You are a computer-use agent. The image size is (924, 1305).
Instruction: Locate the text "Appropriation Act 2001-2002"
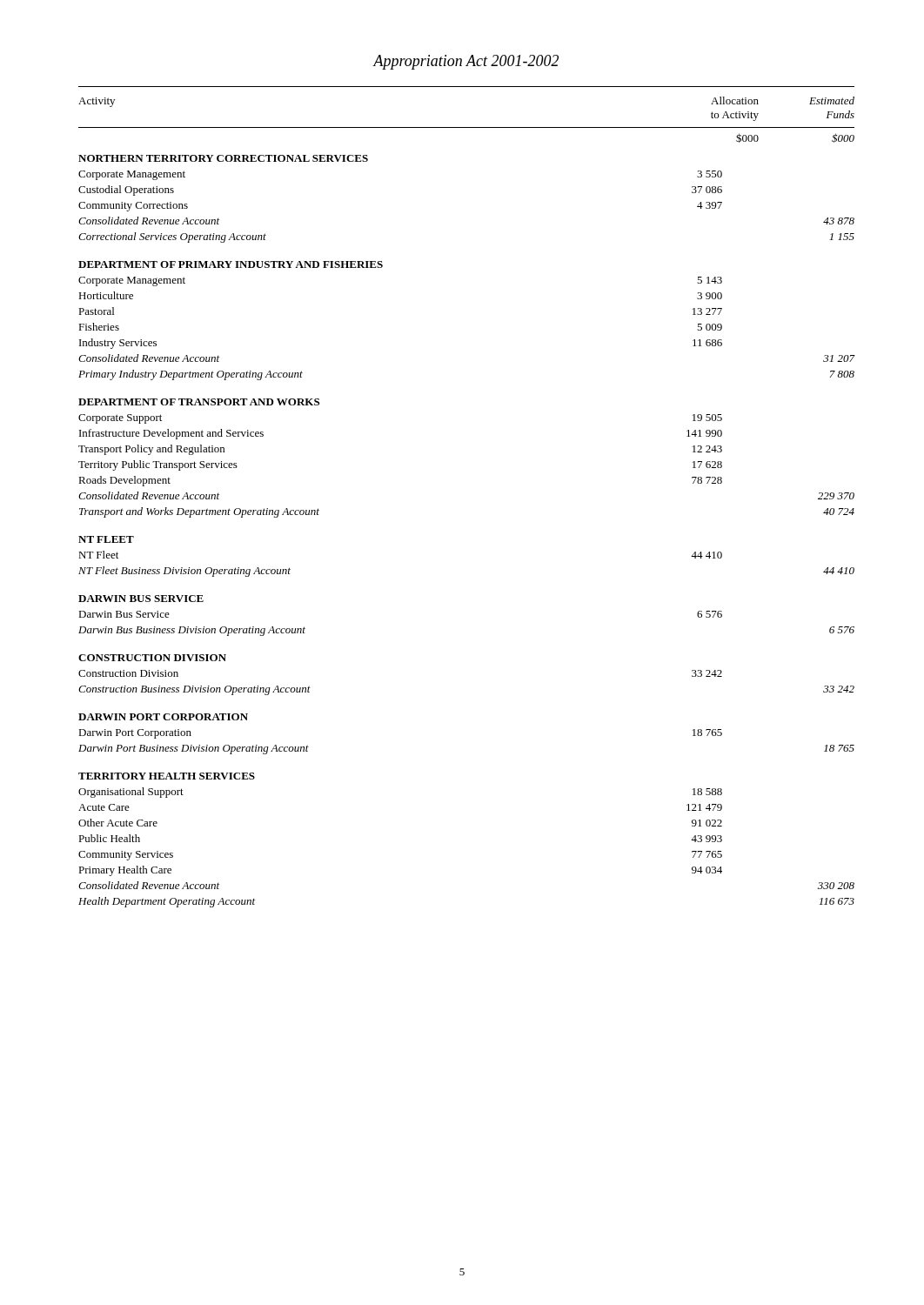click(x=466, y=61)
